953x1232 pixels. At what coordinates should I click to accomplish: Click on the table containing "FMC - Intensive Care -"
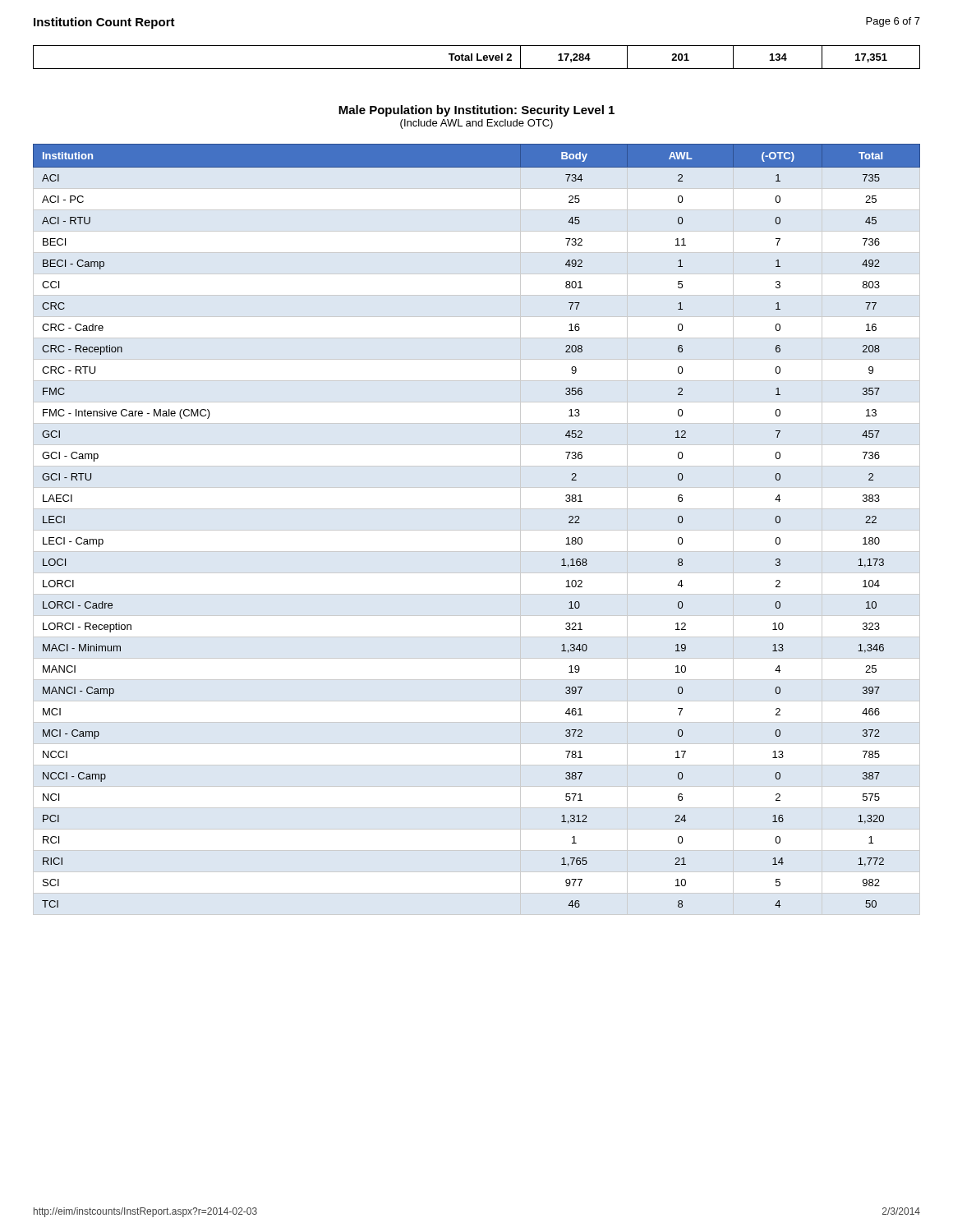coord(476,529)
